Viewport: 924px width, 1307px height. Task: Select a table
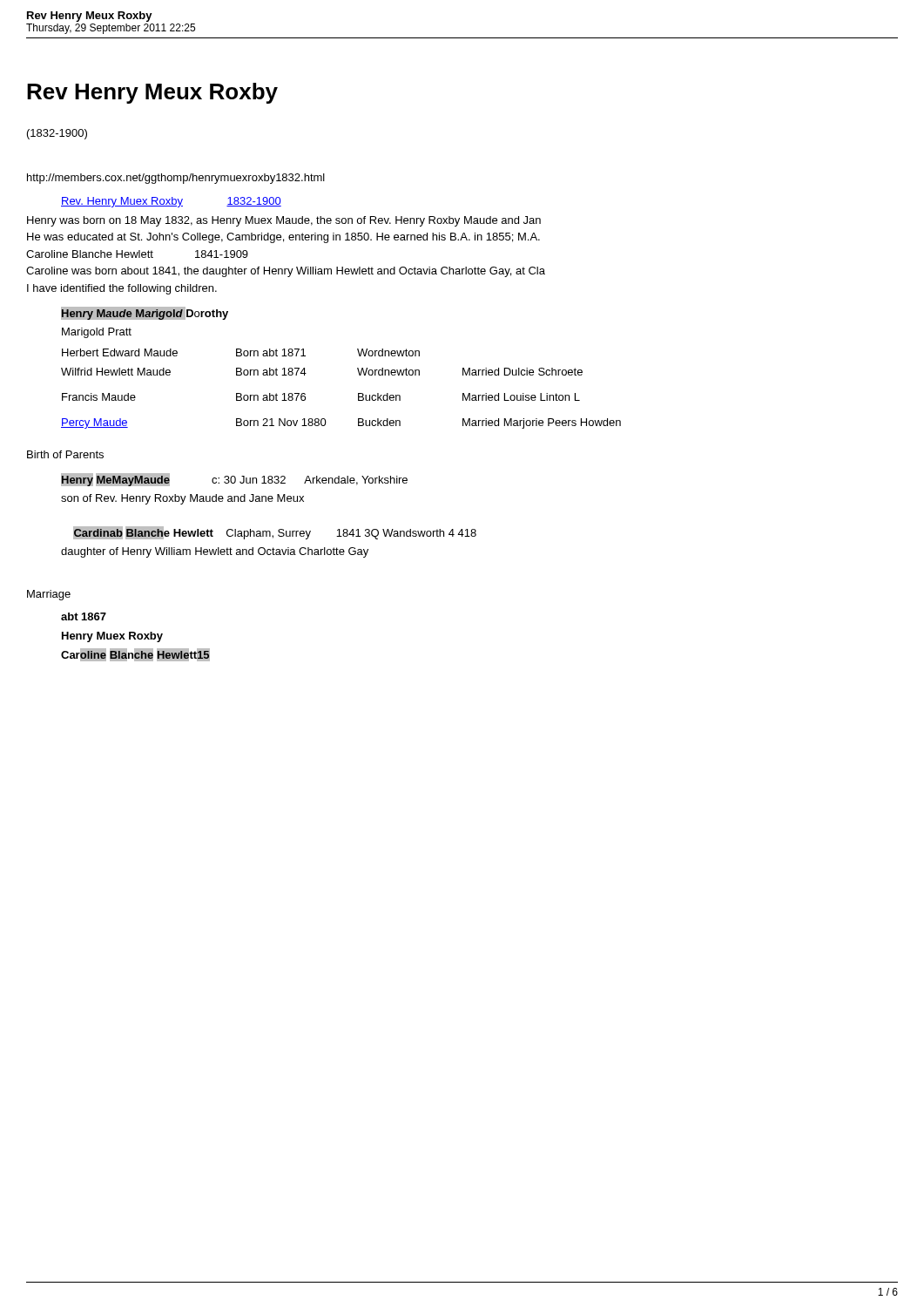(479, 368)
